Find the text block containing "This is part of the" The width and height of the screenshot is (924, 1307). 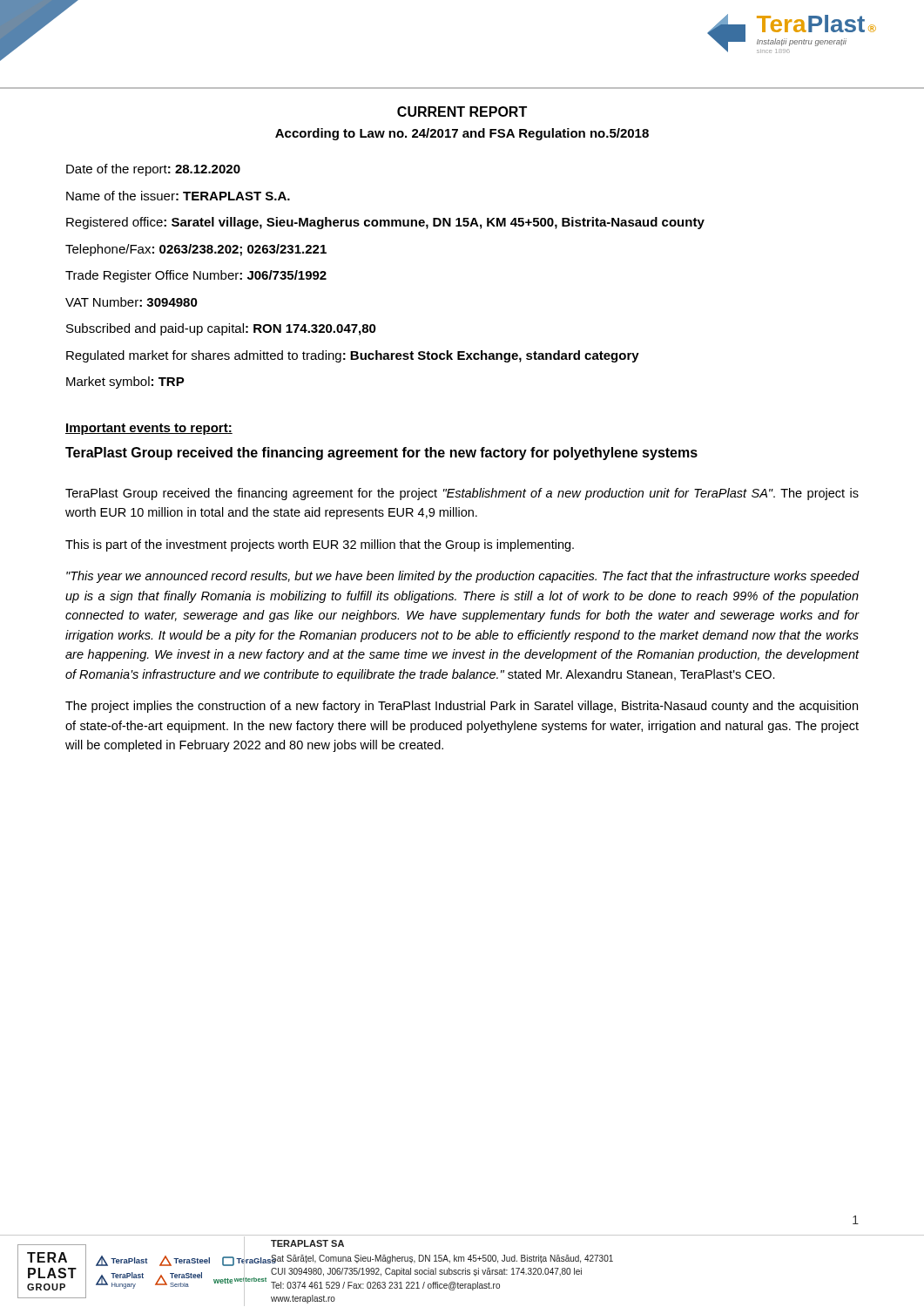320,544
